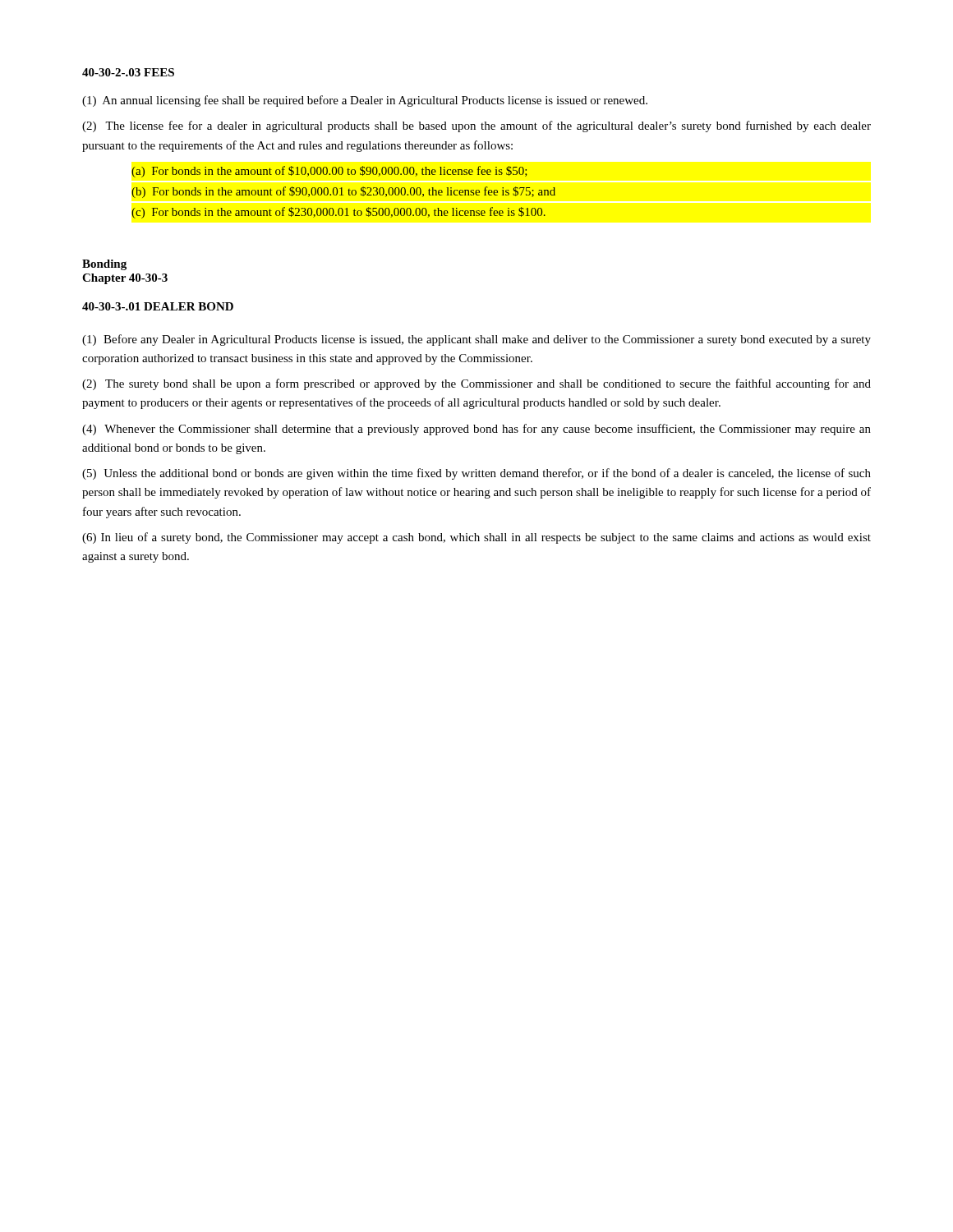The image size is (953, 1232).
Task: Locate the passage starting "(2) The license fee for a dealer in"
Action: [476, 135]
